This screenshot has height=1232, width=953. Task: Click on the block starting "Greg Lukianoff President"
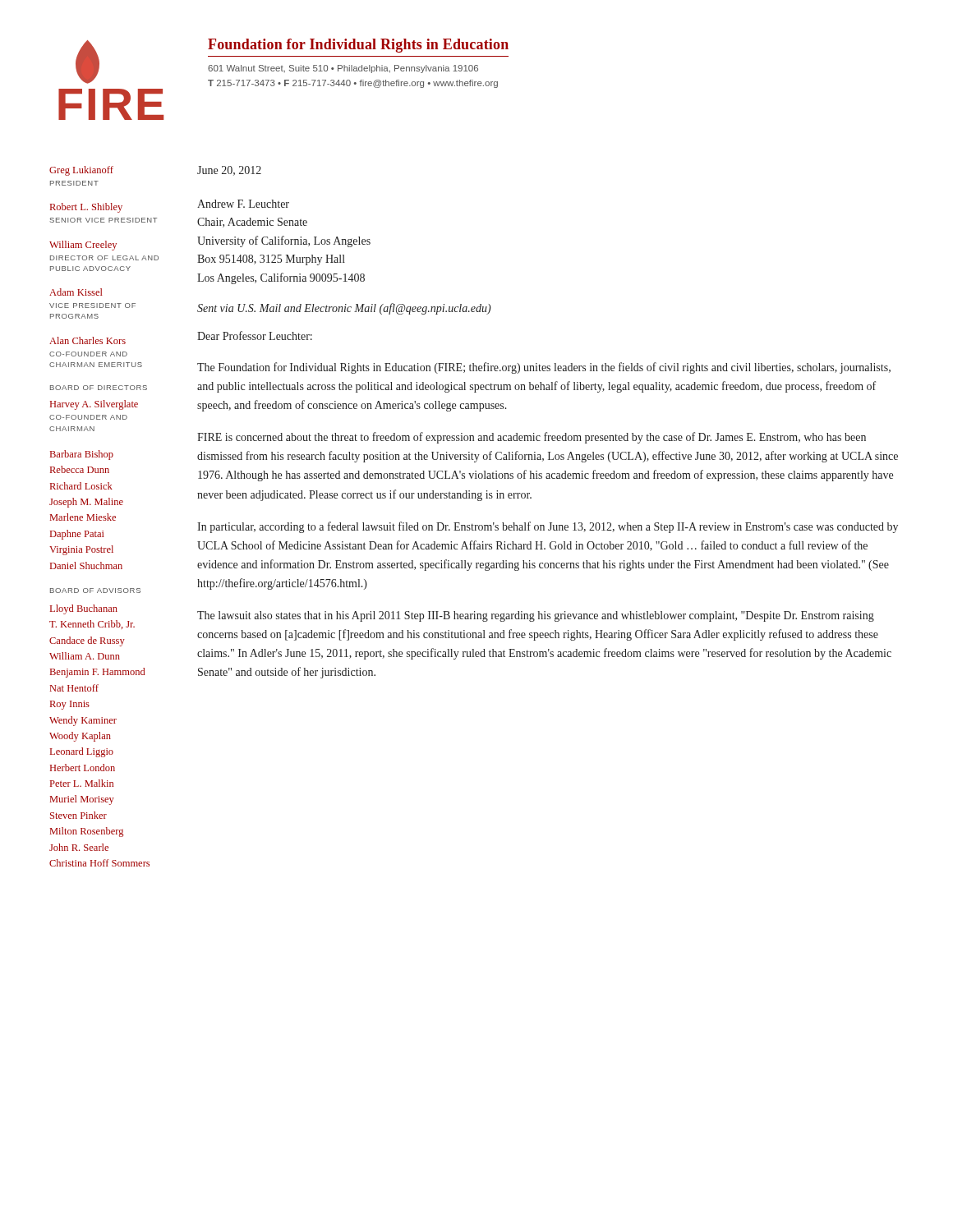[115, 176]
